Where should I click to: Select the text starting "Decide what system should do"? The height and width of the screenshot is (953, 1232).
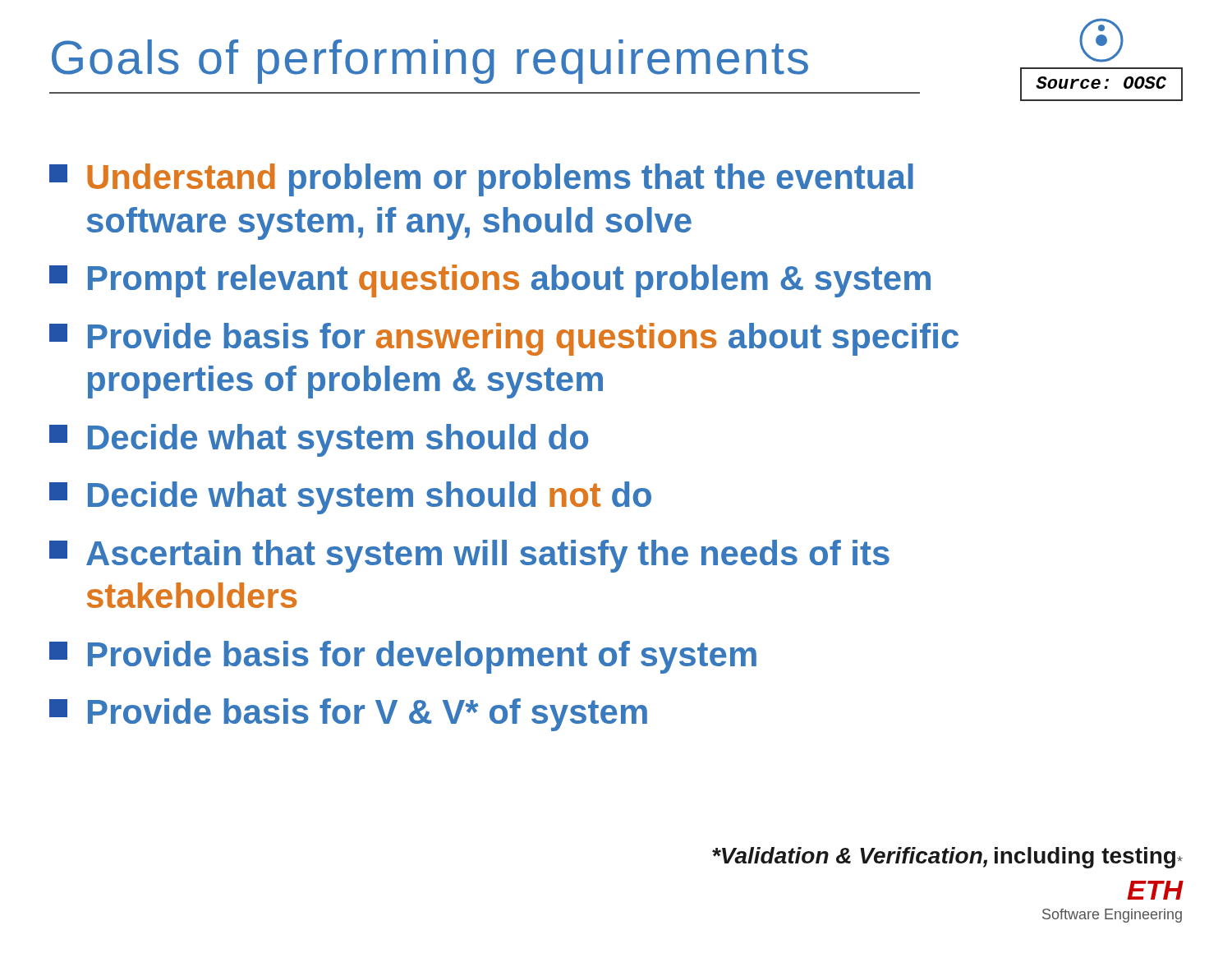click(319, 438)
